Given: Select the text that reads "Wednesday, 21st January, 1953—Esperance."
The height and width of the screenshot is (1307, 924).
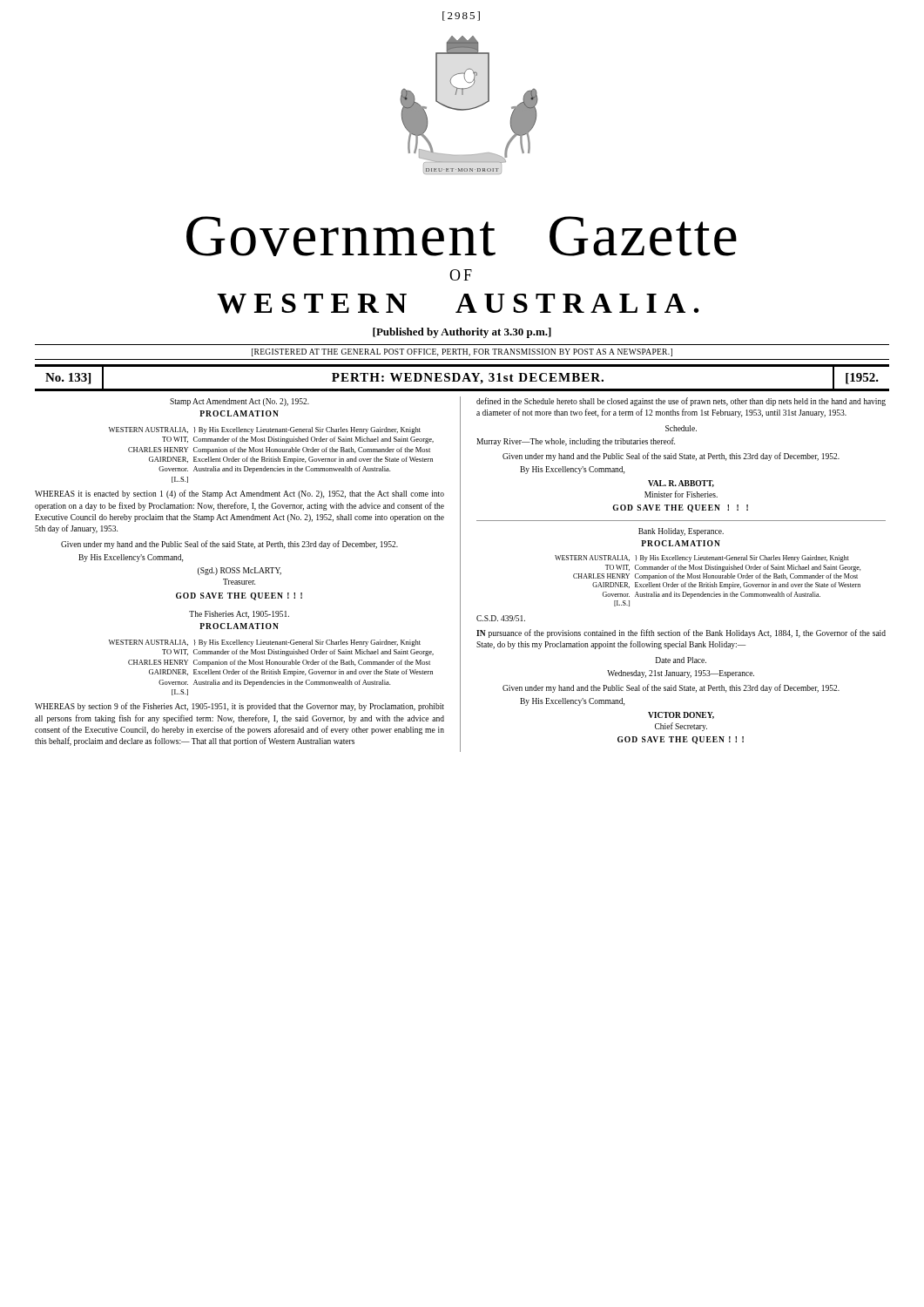Looking at the screenshot, I should click(x=681, y=673).
